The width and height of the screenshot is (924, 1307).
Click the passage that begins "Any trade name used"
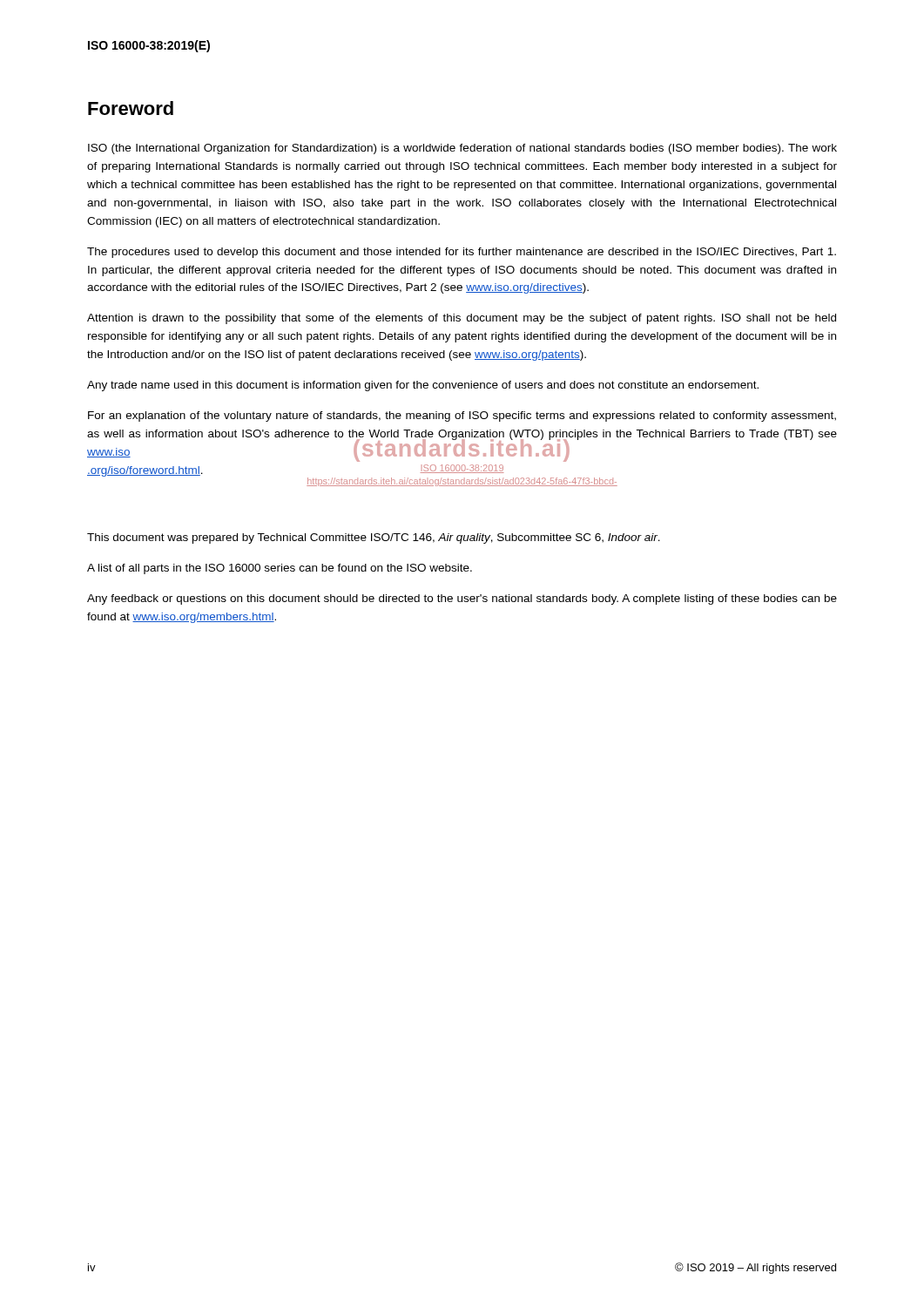coord(423,385)
